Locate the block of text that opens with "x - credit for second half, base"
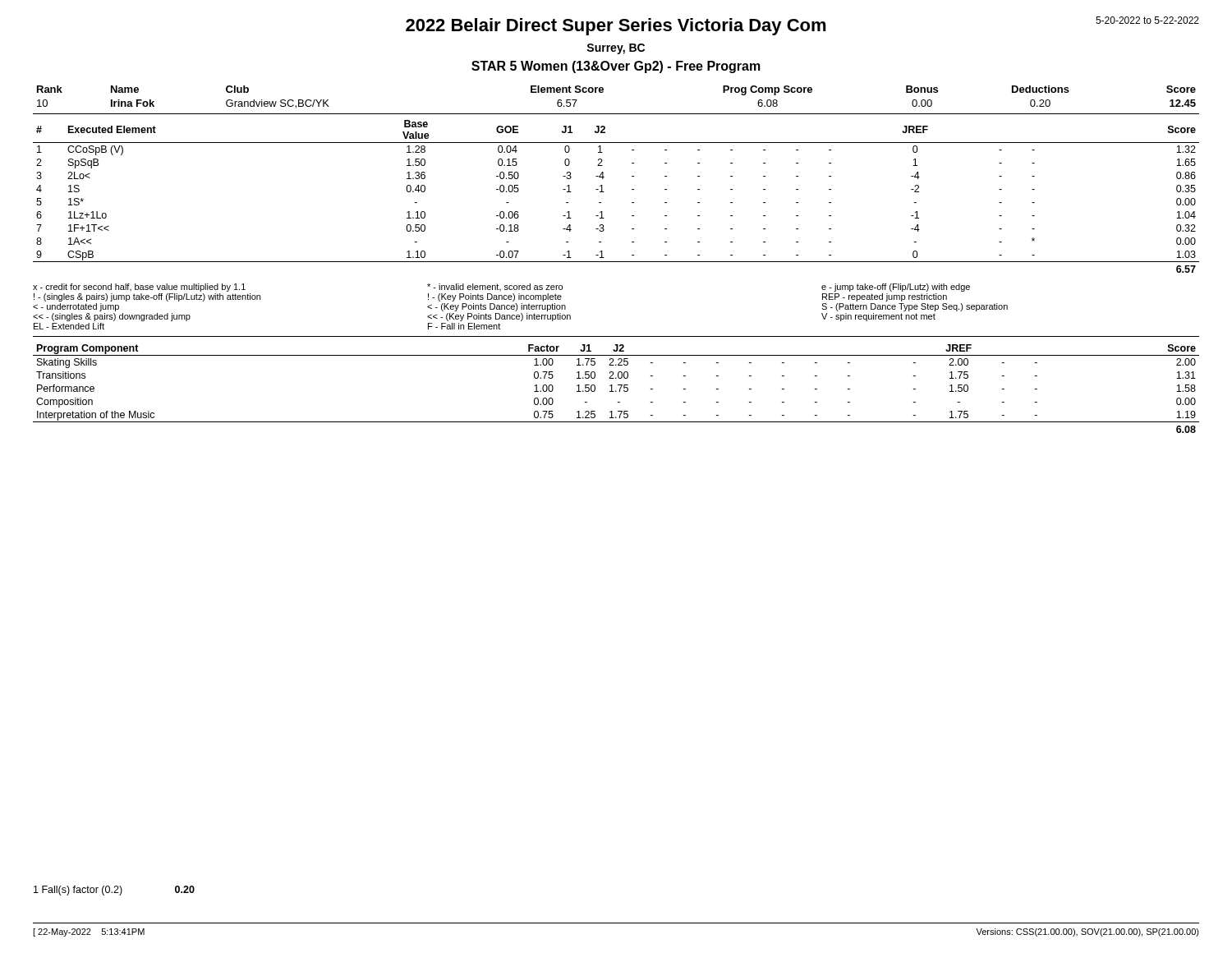Image resolution: width=1232 pixels, height=953 pixels. coord(147,306)
